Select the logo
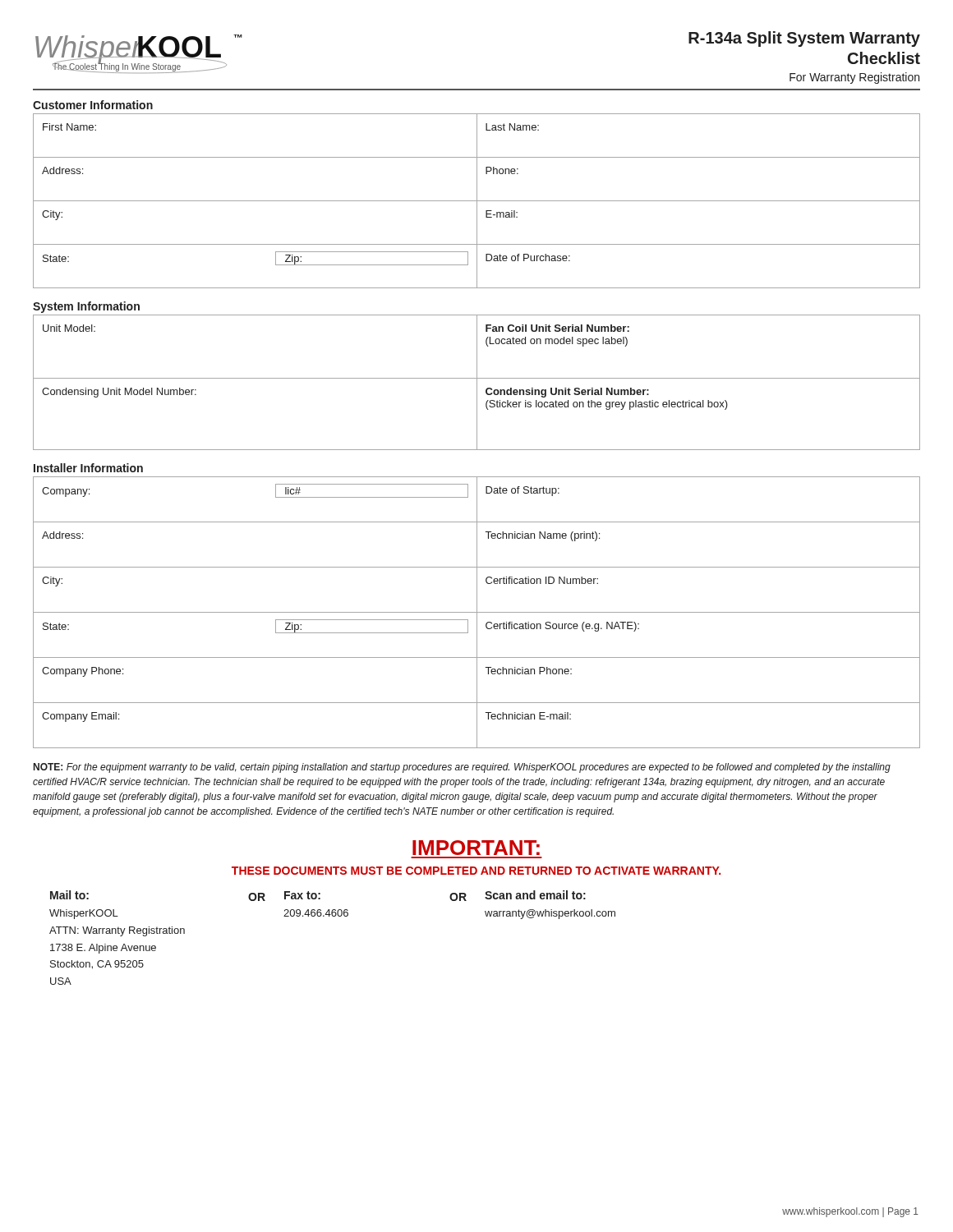953x1232 pixels. (x=140, y=51)
